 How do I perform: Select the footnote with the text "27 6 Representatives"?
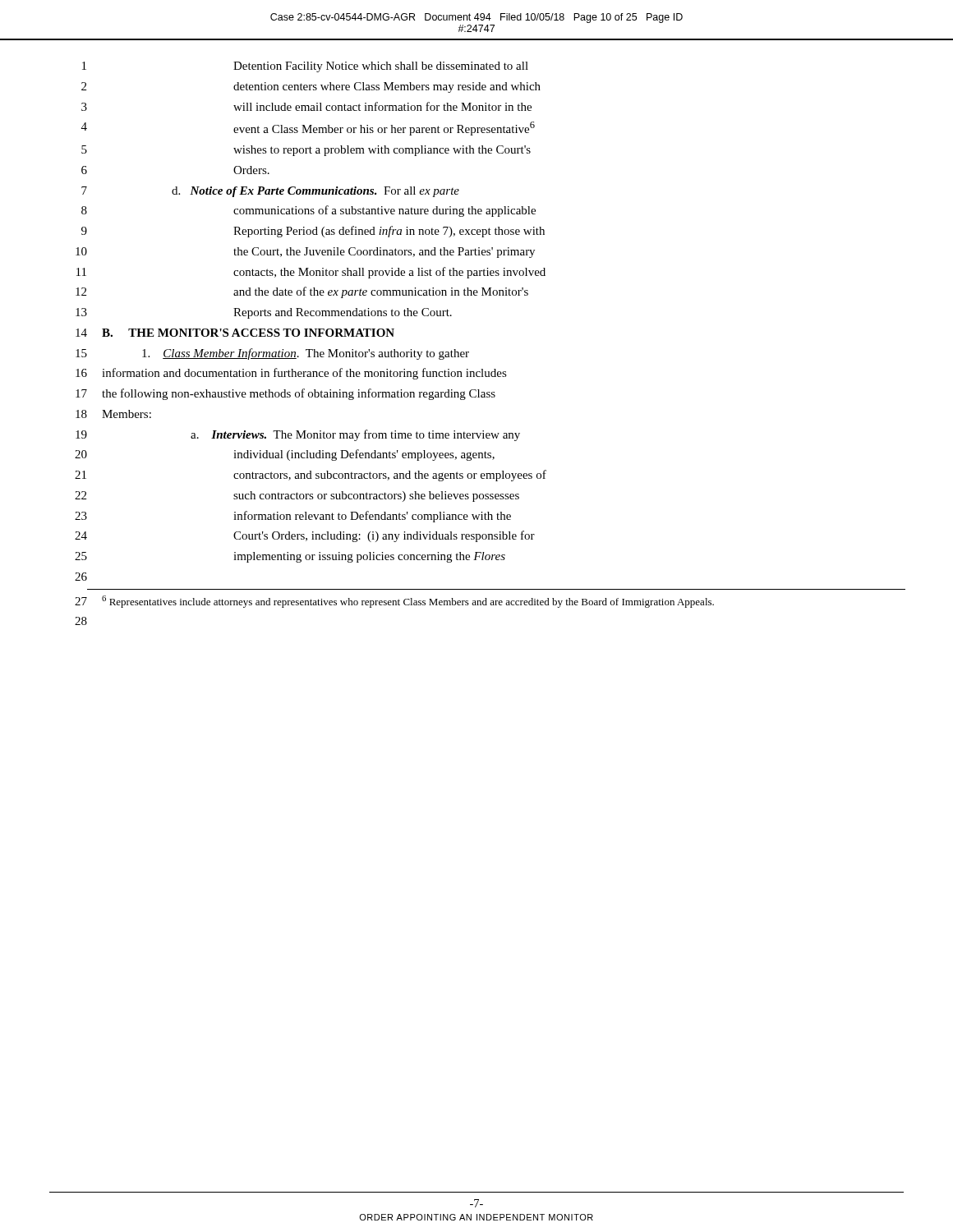(x=481, y=601)
